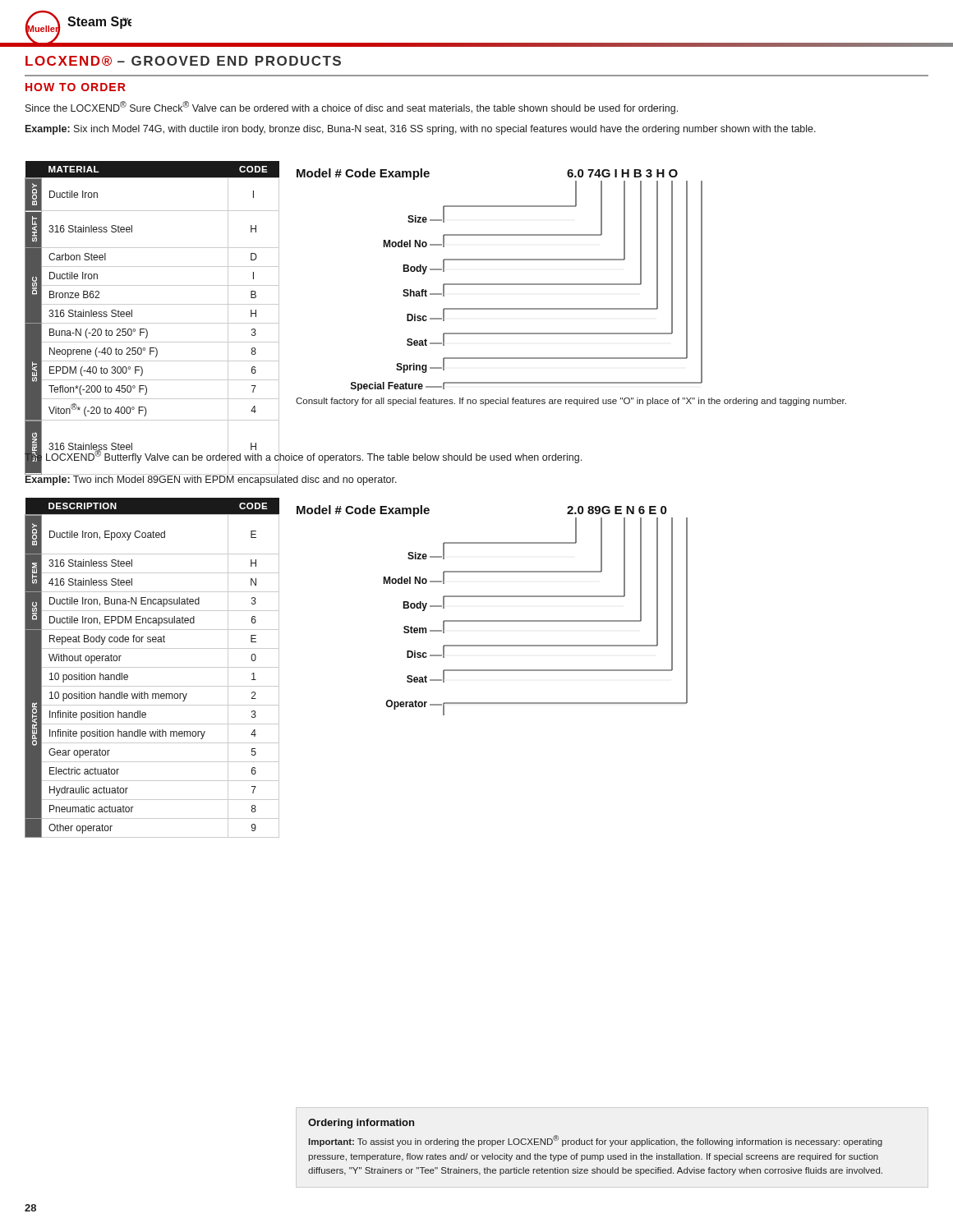Select the table that reads "Teflon*(-200 to 450° F)"

pos(152,318)
